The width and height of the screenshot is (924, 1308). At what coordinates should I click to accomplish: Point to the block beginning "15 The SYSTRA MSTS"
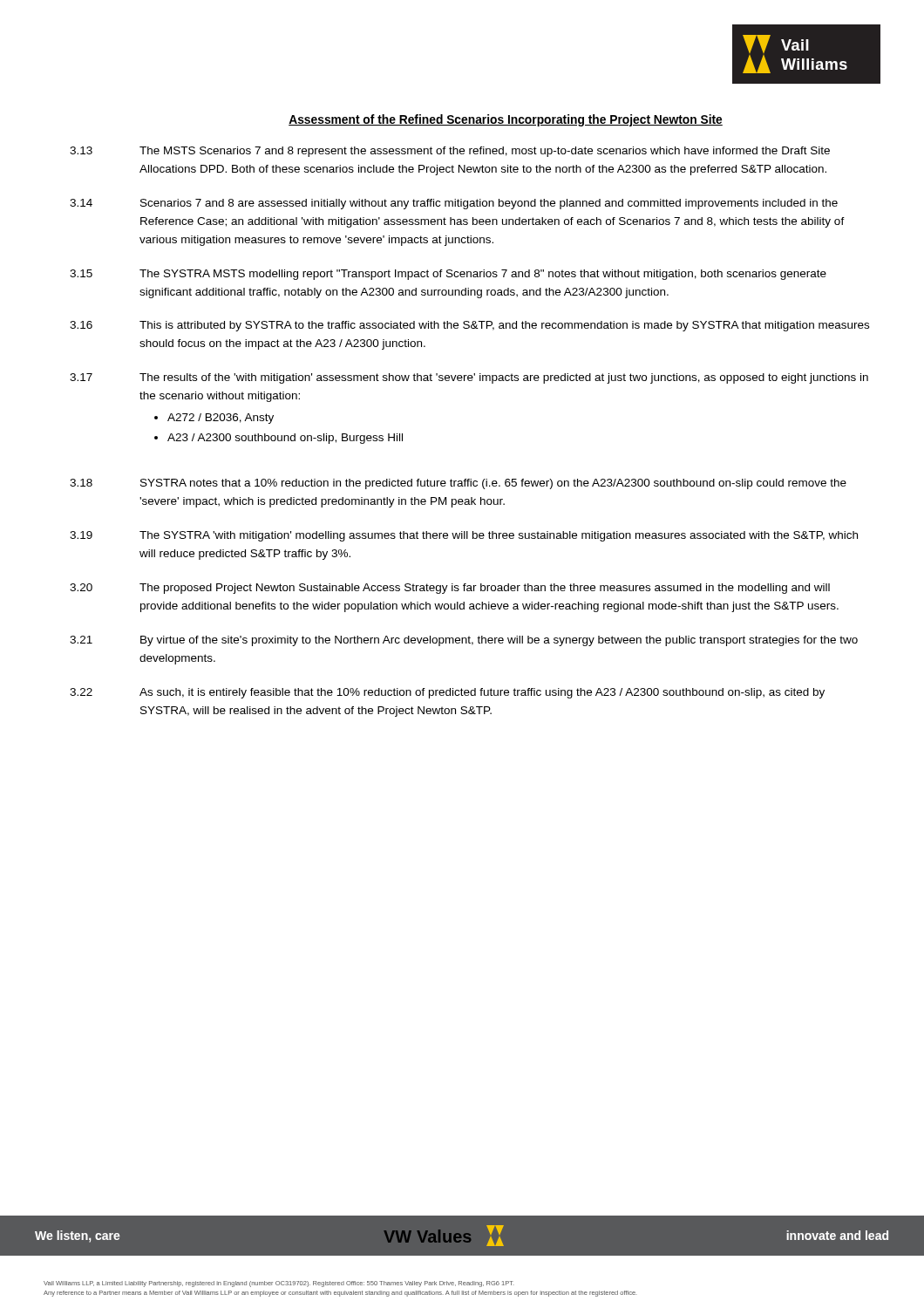point(471,283)
